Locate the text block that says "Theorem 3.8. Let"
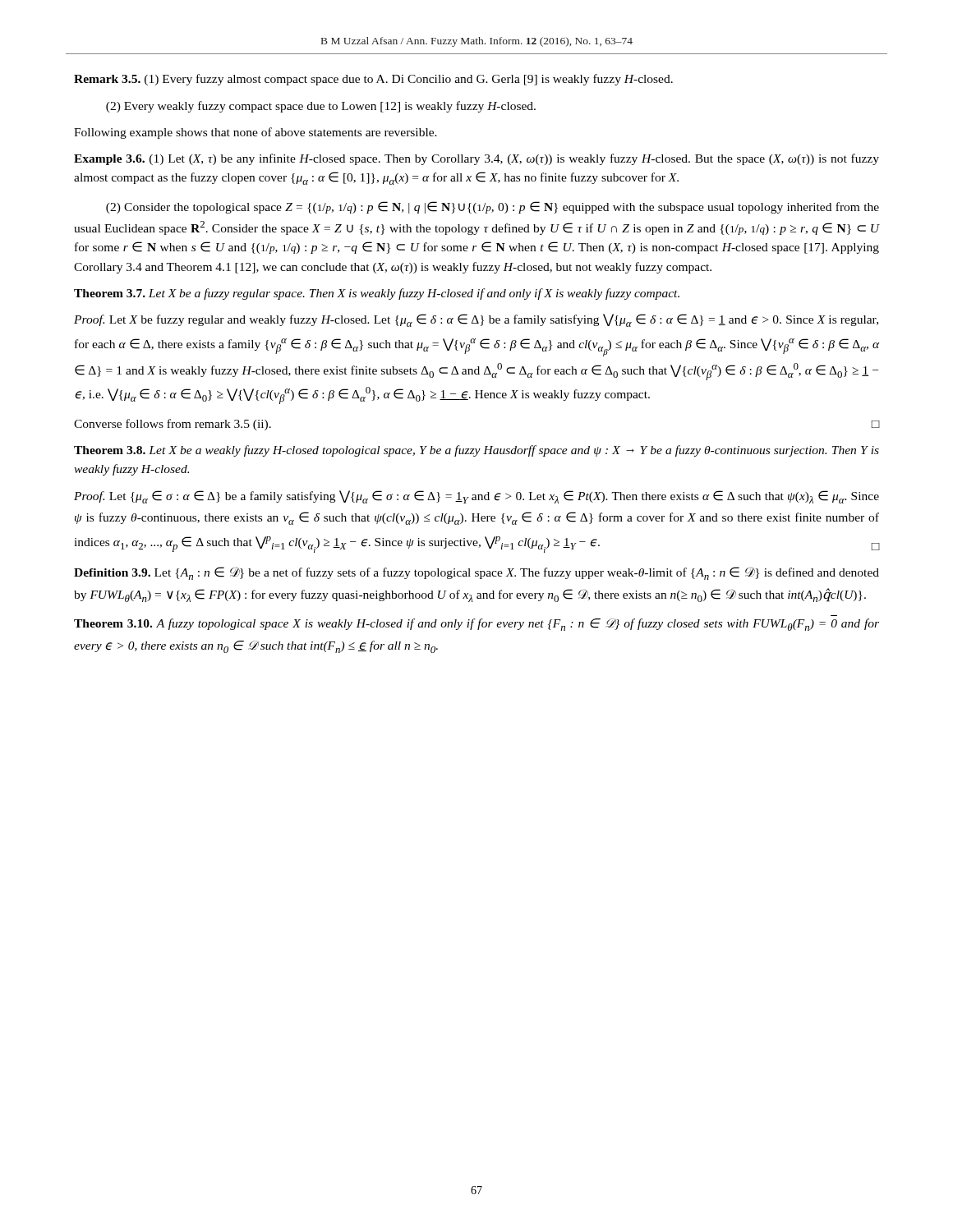This screenshot has width=953, height=1232. [476, 459]
